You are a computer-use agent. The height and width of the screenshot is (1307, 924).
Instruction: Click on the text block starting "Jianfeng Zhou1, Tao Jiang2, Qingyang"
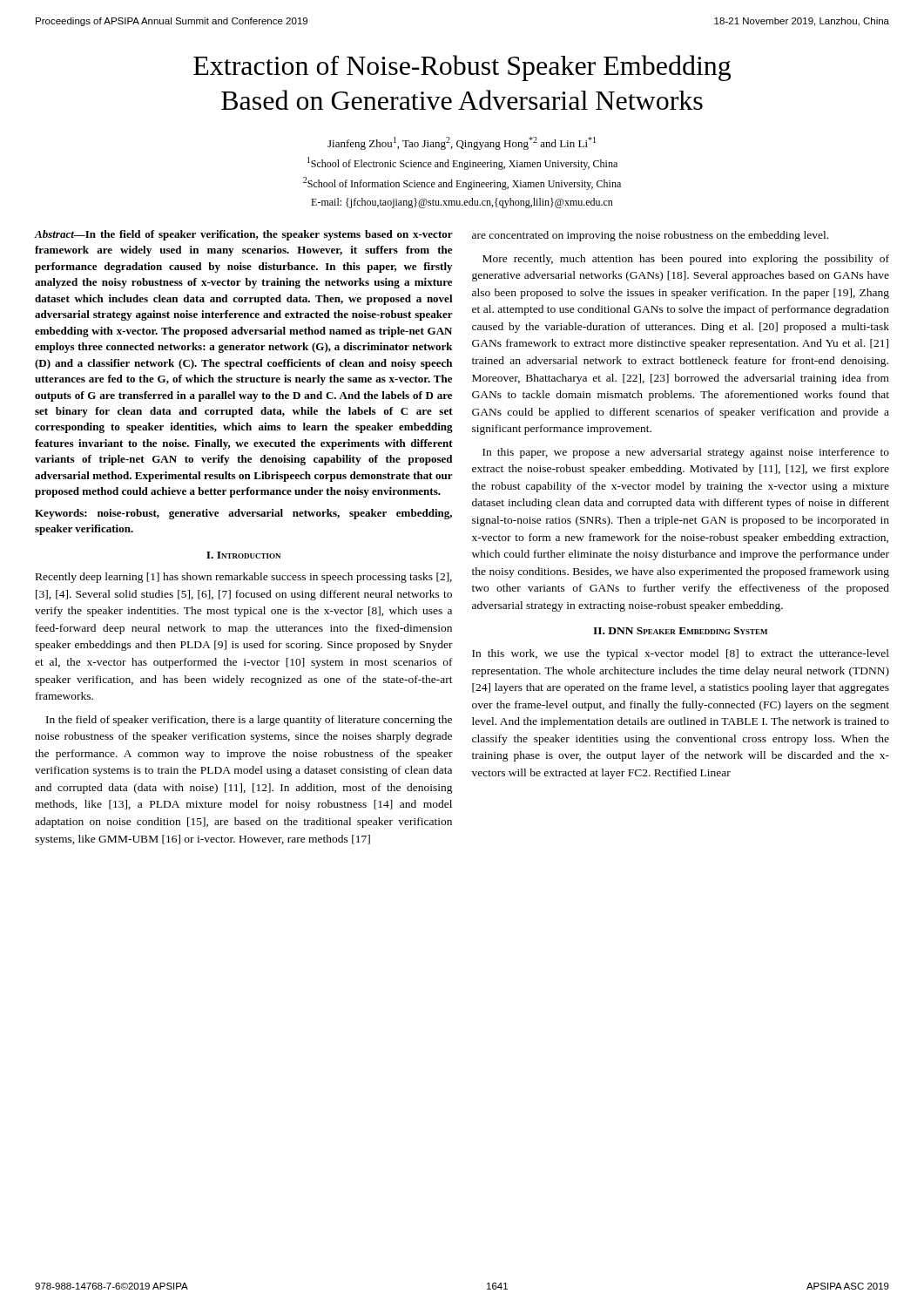[x=462, y=171]
